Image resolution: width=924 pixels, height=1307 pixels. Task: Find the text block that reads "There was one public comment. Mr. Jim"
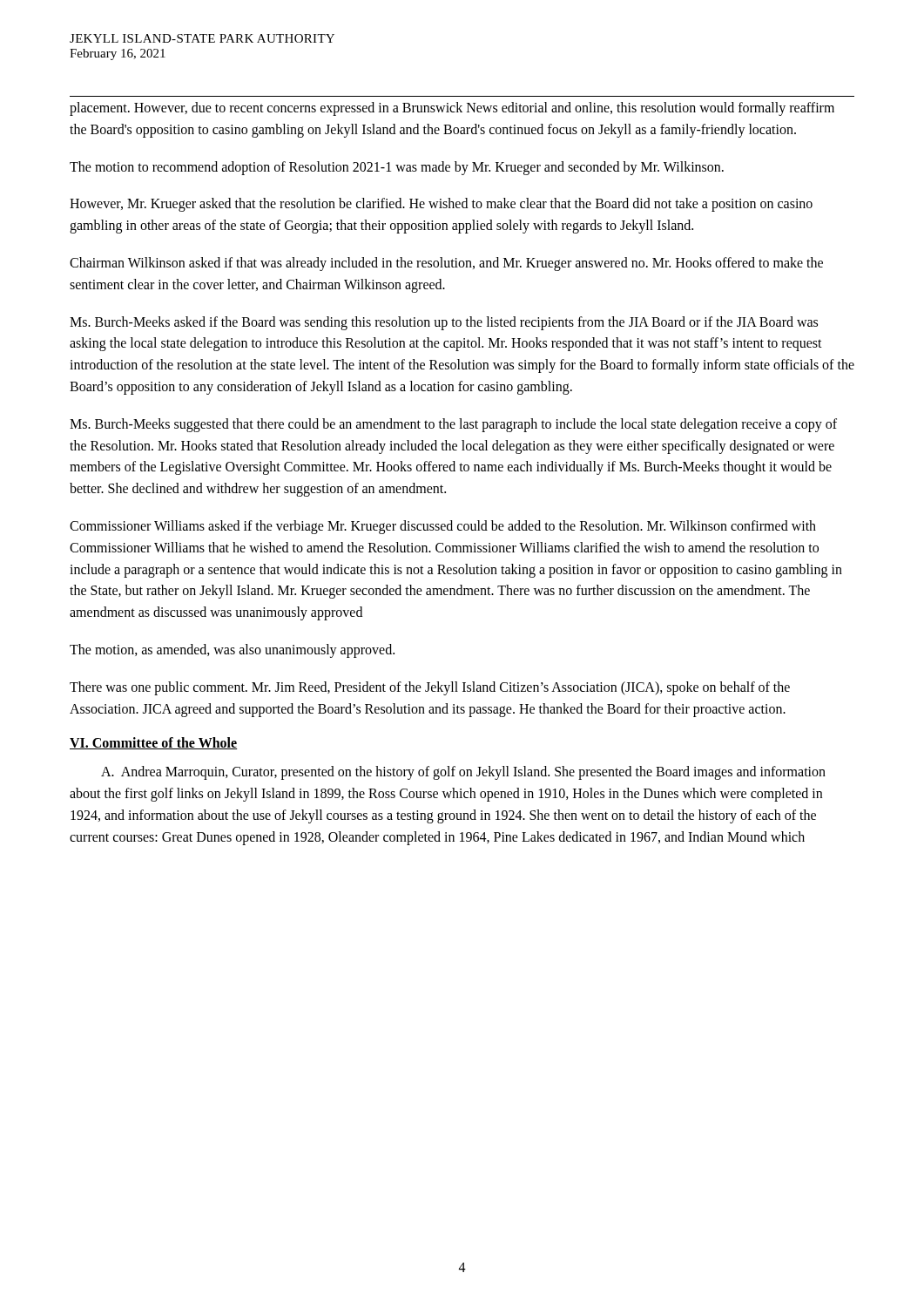(x=430, y=698)
